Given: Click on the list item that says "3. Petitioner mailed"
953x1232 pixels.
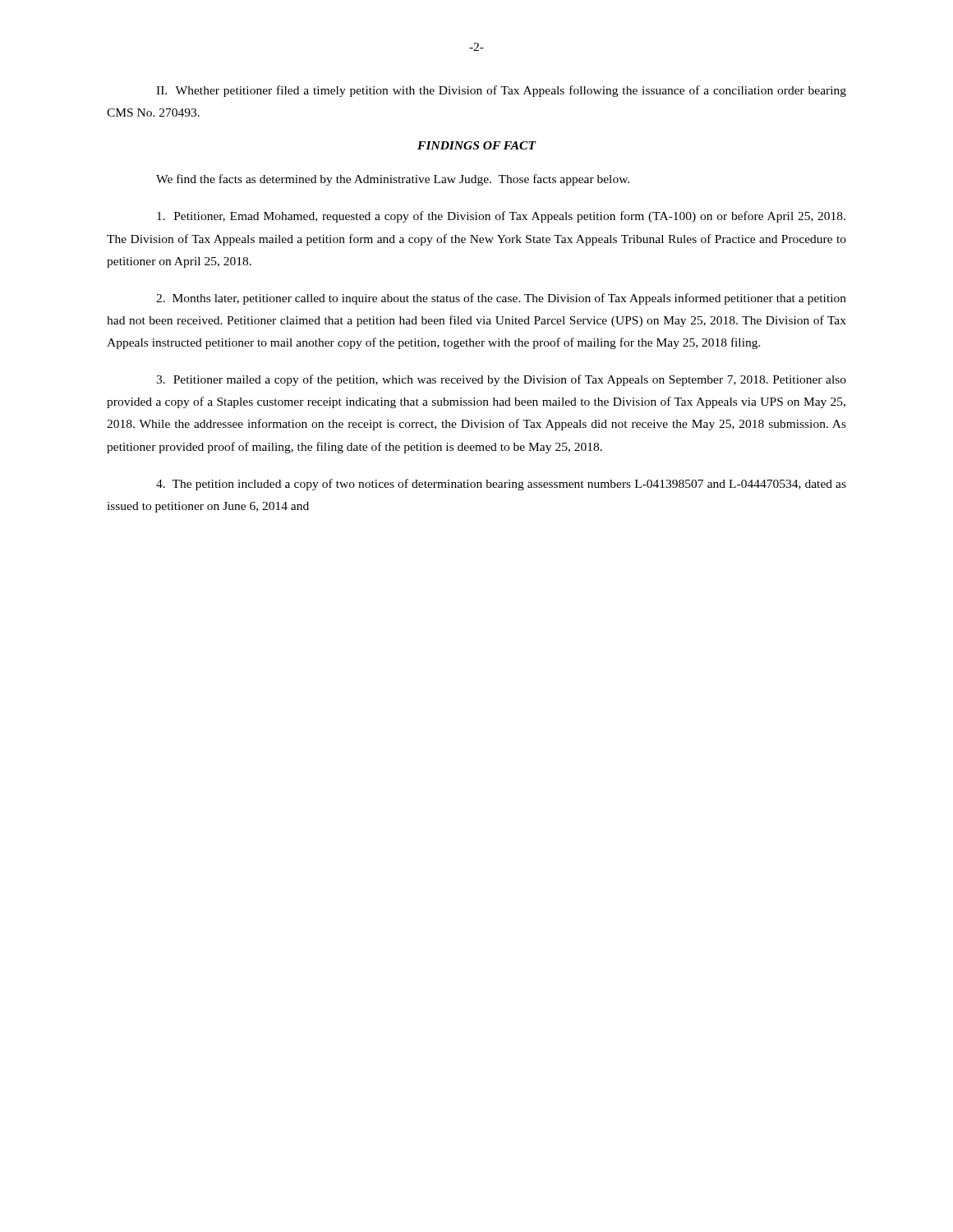Looking at the screenshot, I should [476, 413].
